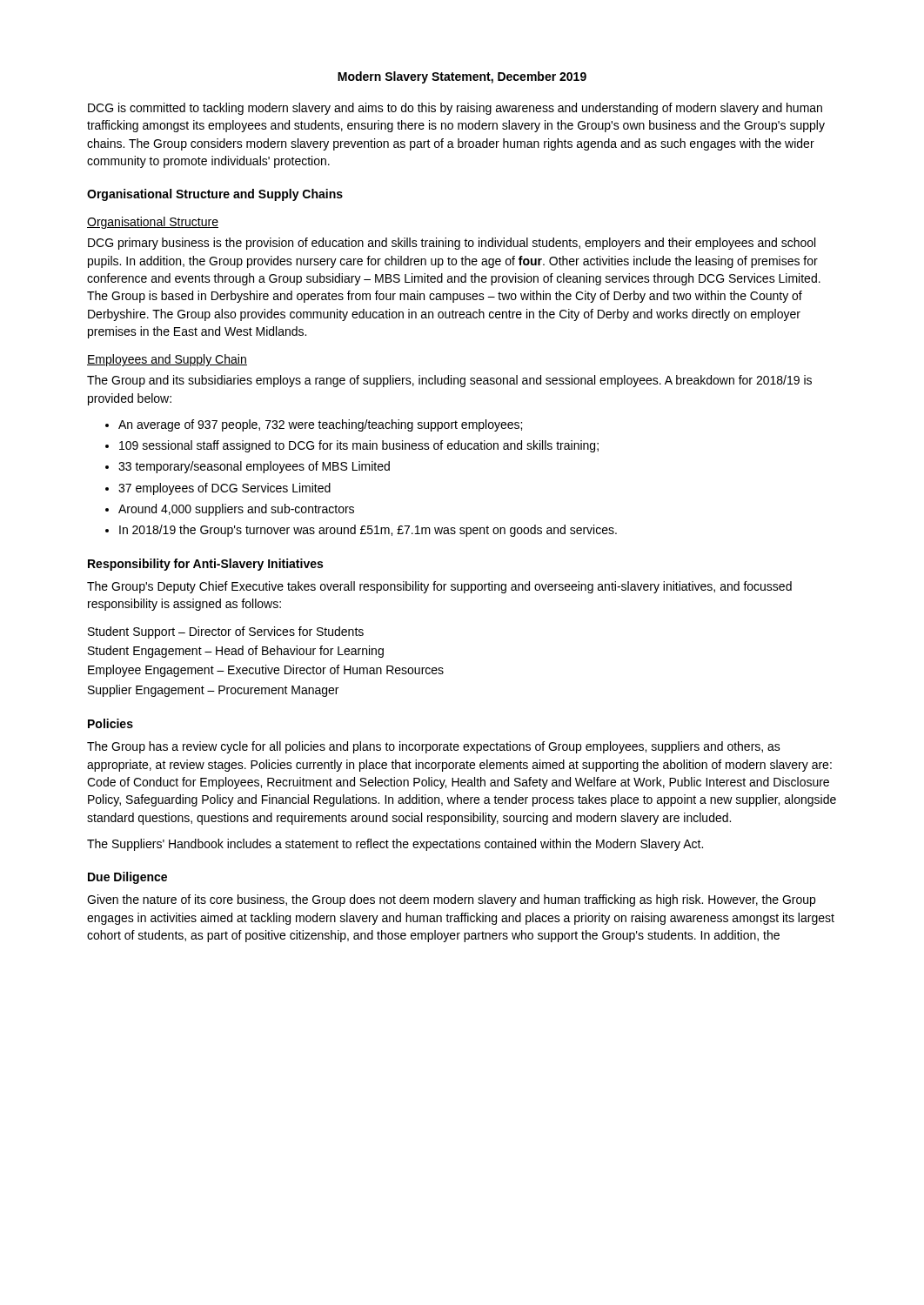Where is the passage that starts "Student Support – Director of"?

tap(226, 632)
